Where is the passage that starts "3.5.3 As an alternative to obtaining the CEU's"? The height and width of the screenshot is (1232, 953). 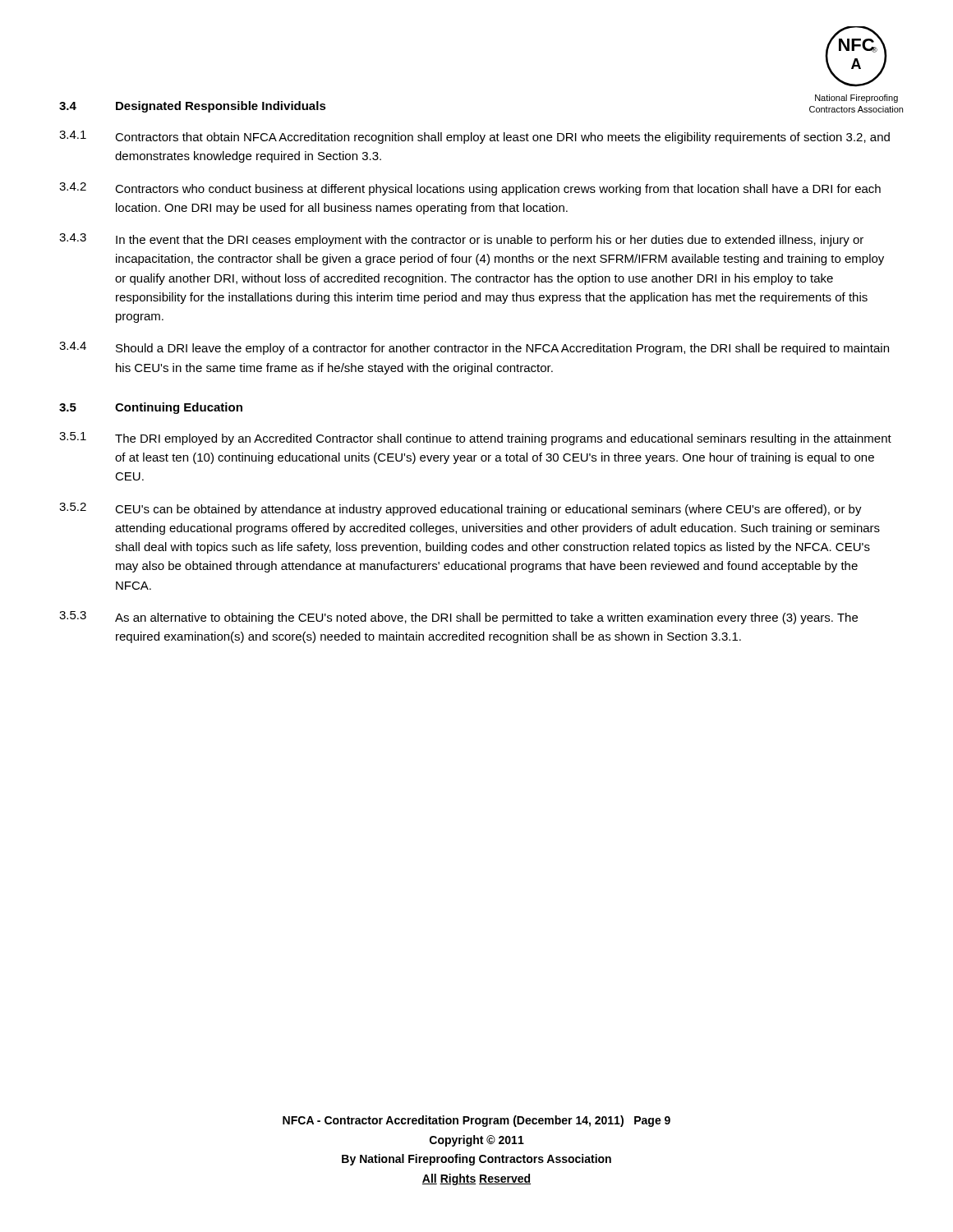(x=476, y=627)
